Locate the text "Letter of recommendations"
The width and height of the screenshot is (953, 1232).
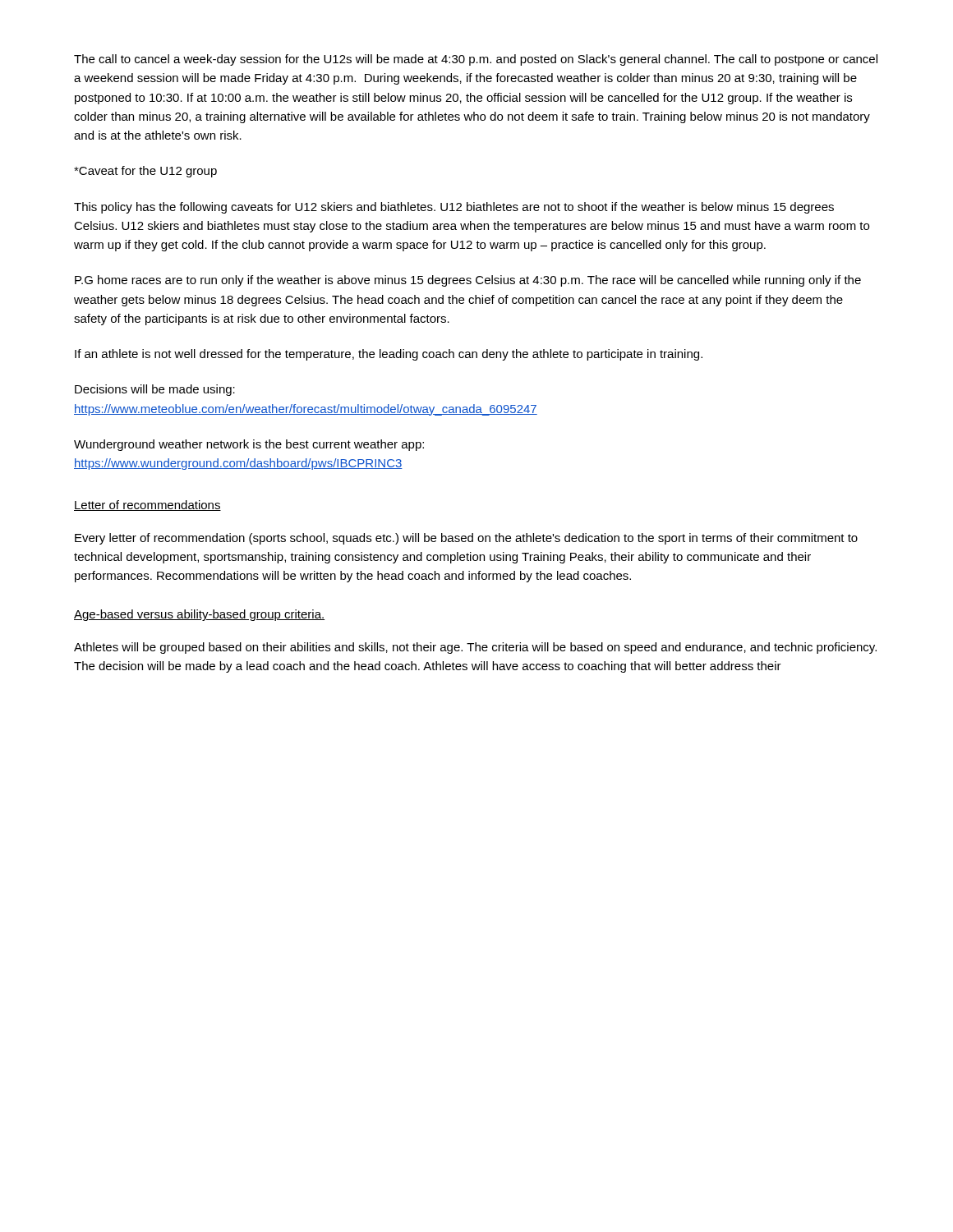tap(147, 505)
